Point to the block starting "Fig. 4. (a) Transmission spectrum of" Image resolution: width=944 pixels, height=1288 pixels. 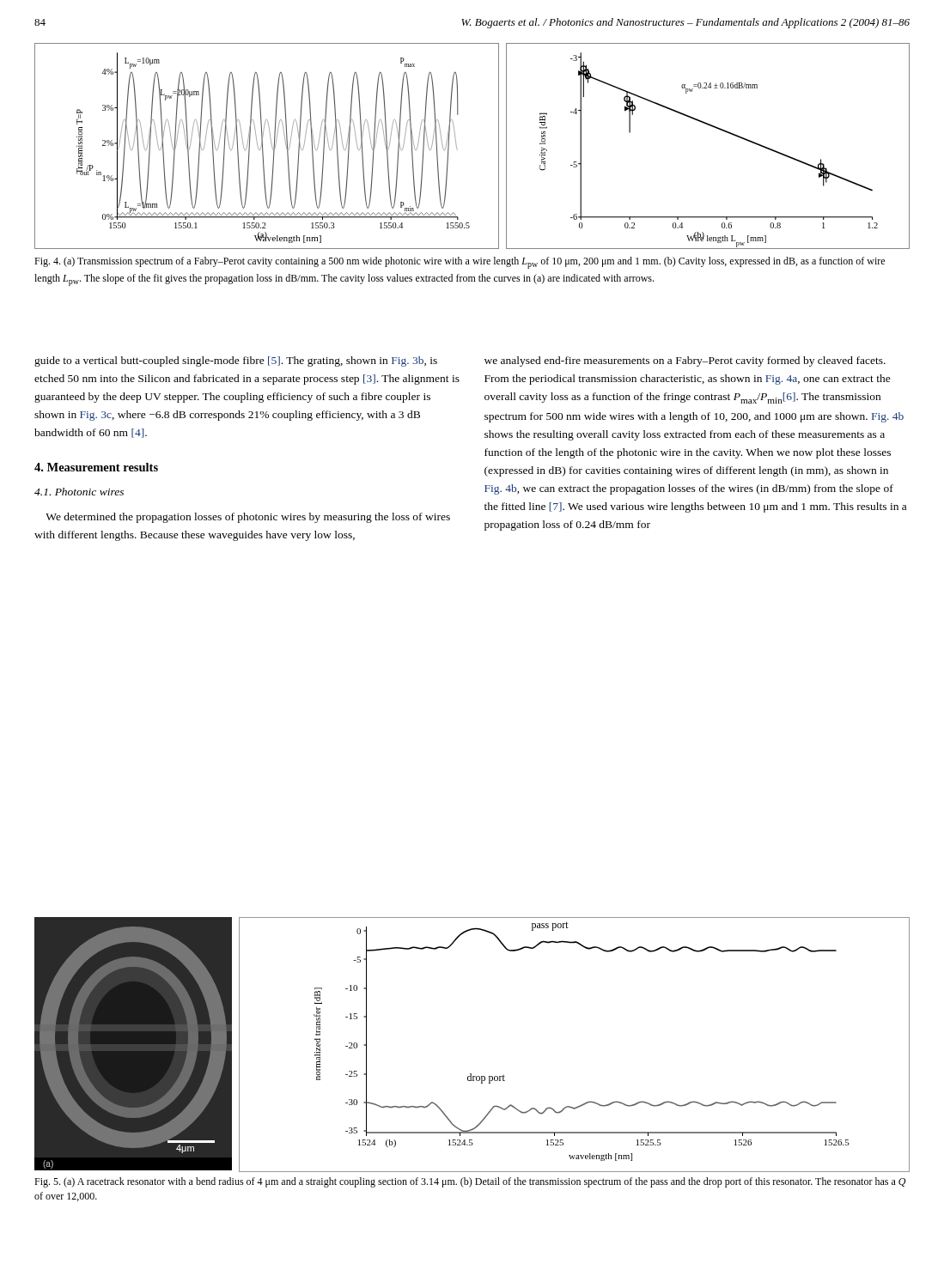pos(460,271)
